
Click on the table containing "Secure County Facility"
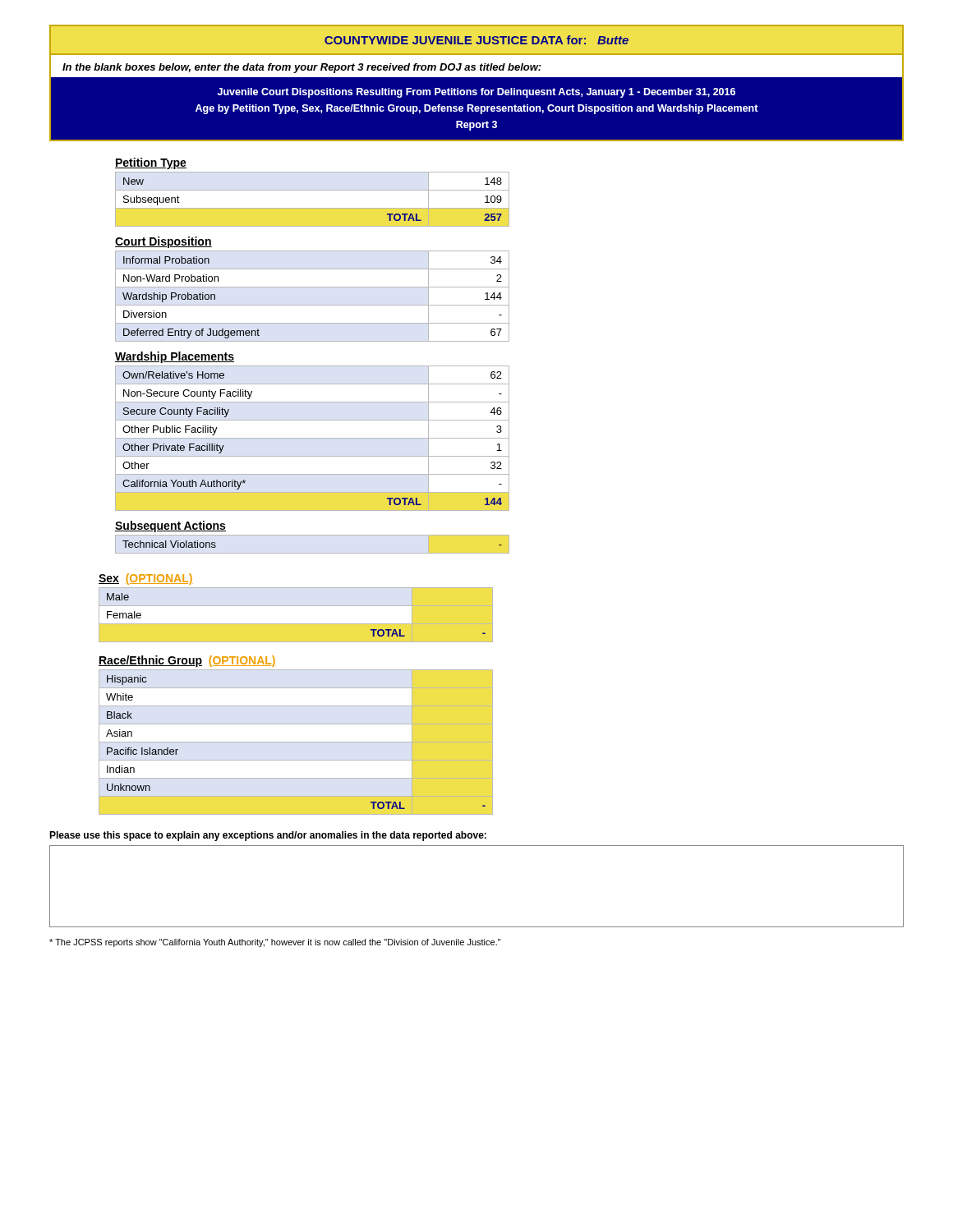coord(509,438)
